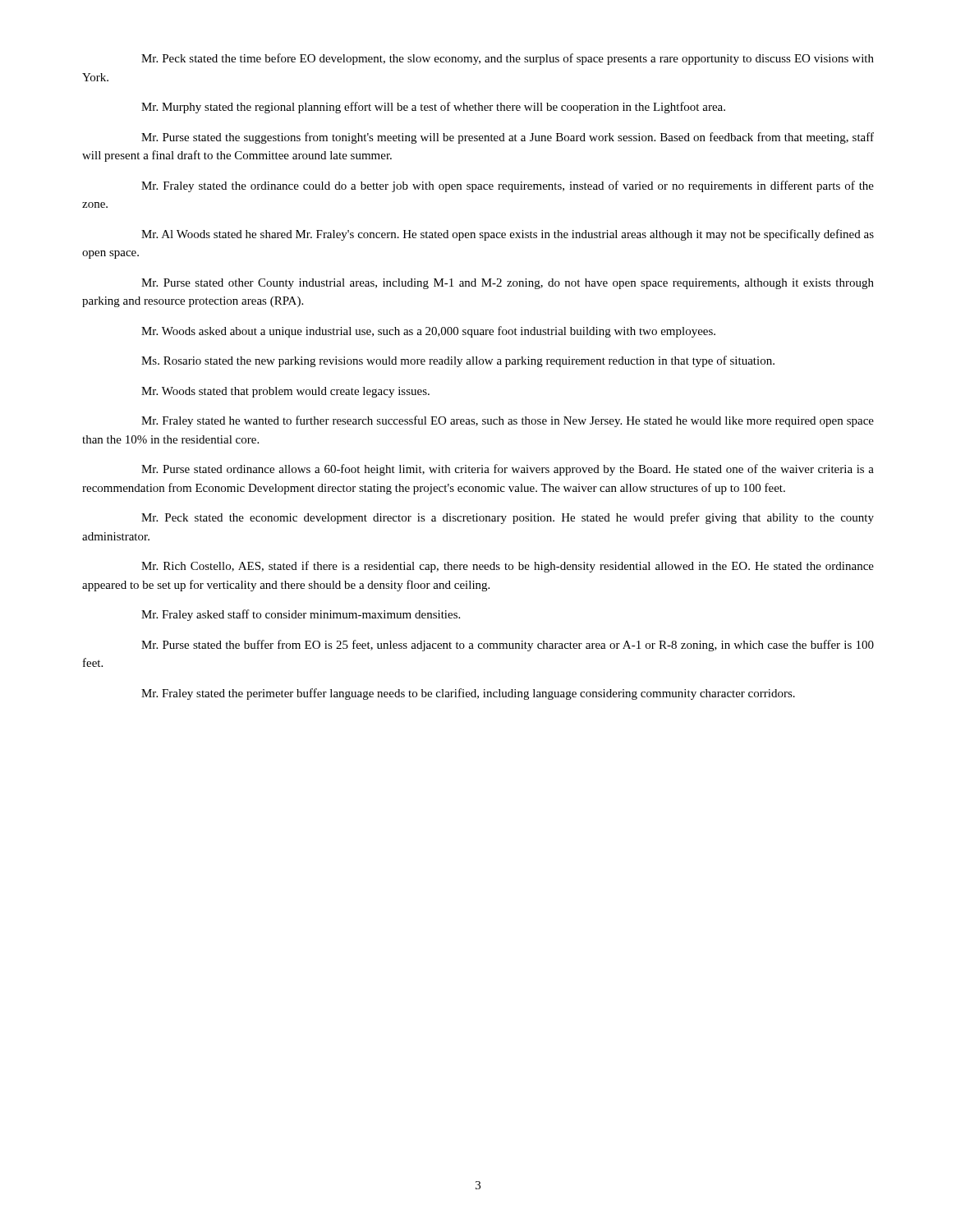Where is the passage that starts "Mr. Fraley asked staff to"?

tap(301, 614)
